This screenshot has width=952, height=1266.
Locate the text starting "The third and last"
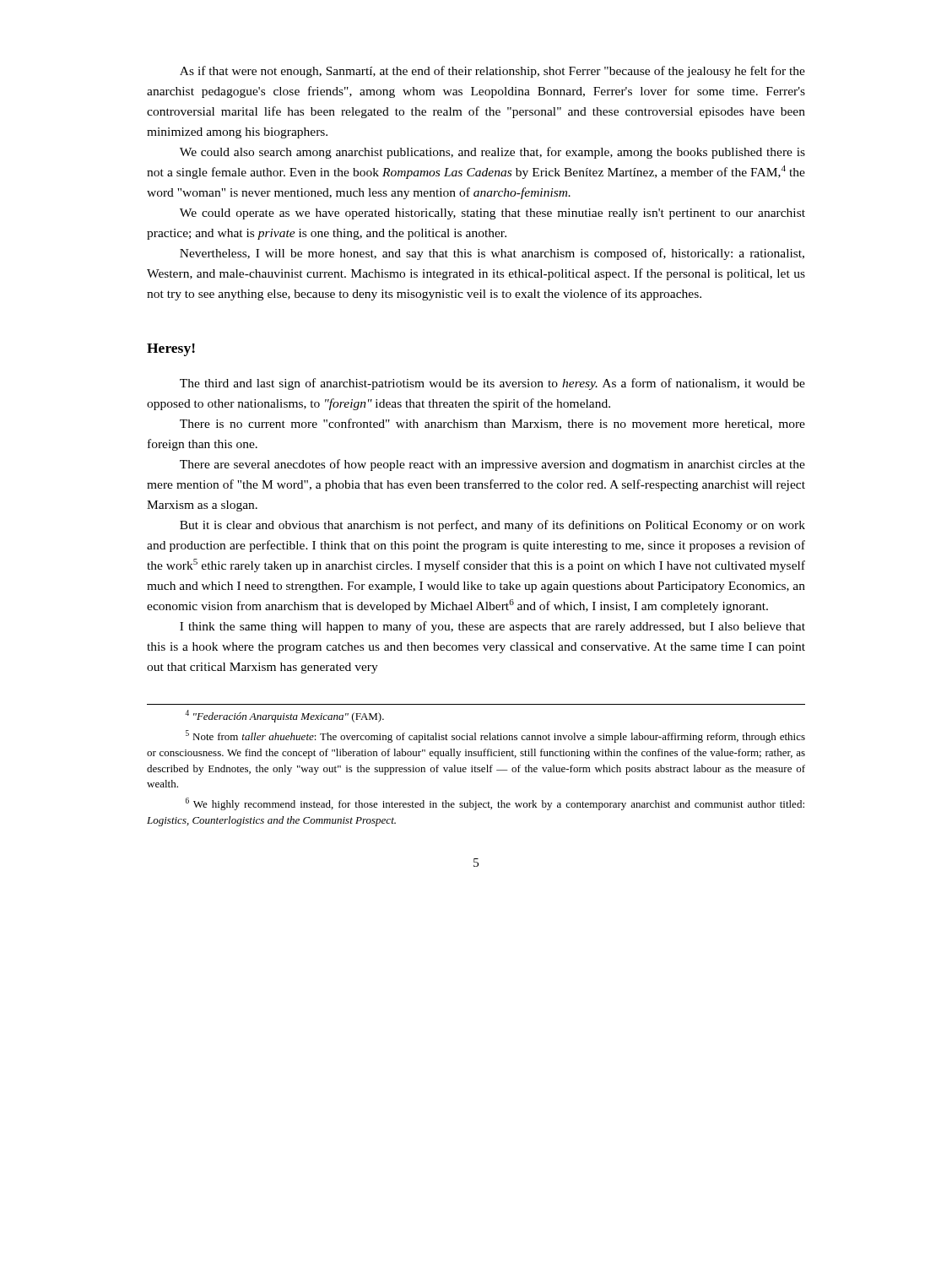[x=476, y=393]
